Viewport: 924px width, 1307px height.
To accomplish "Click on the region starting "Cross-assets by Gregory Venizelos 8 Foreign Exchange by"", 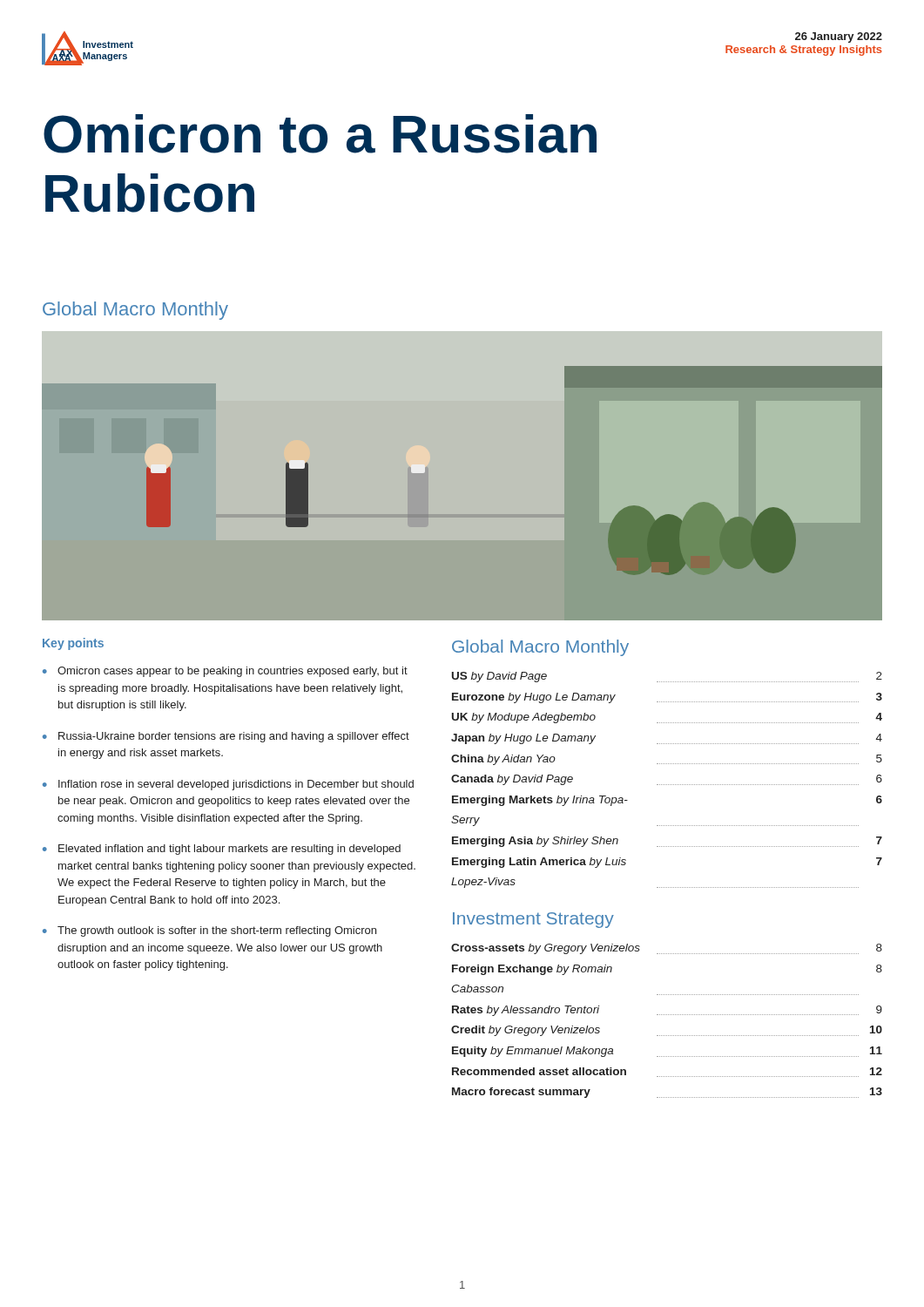I will [x=667, y=1020].
